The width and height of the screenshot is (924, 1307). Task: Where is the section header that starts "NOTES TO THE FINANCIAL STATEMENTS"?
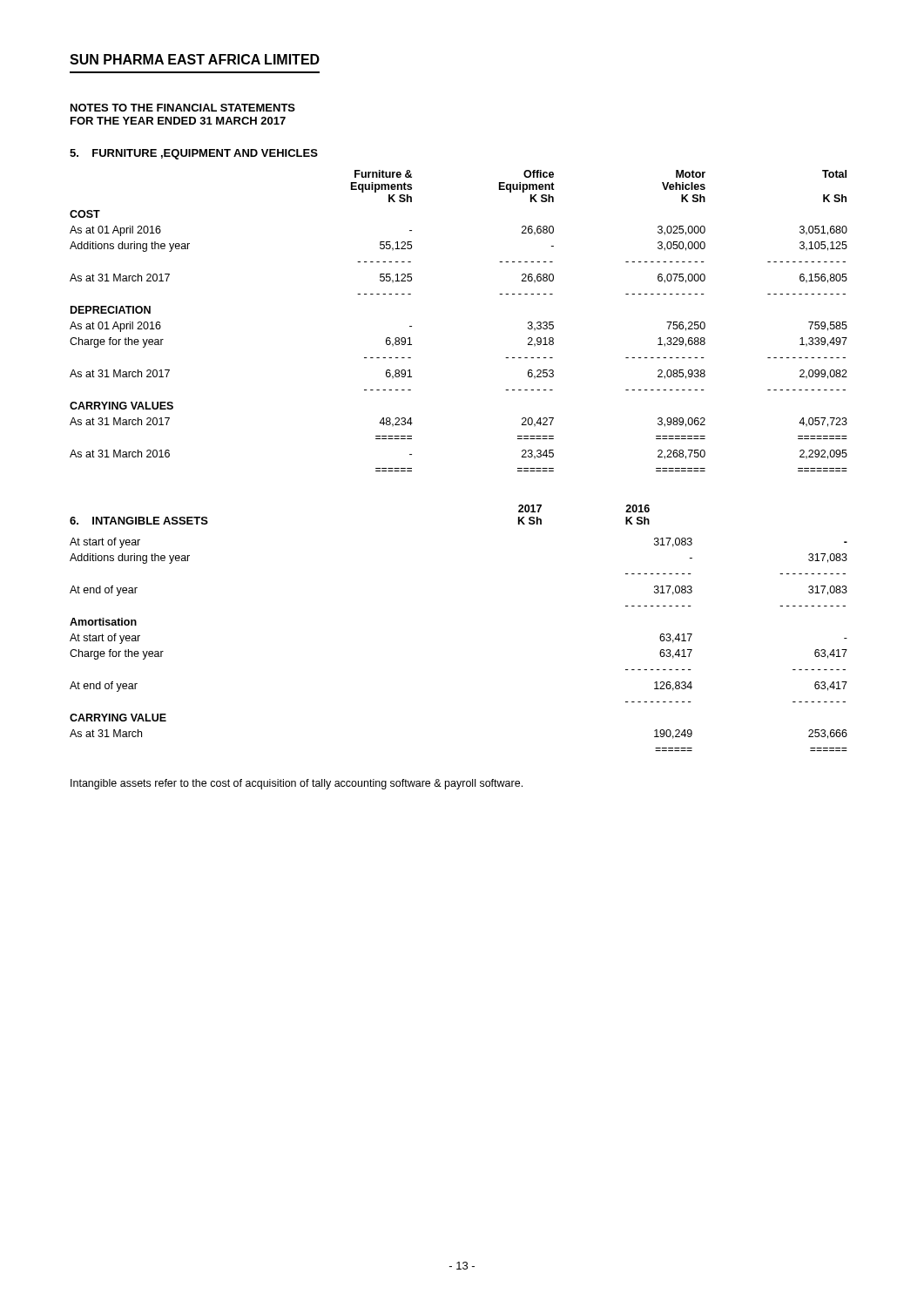(182, 114)
